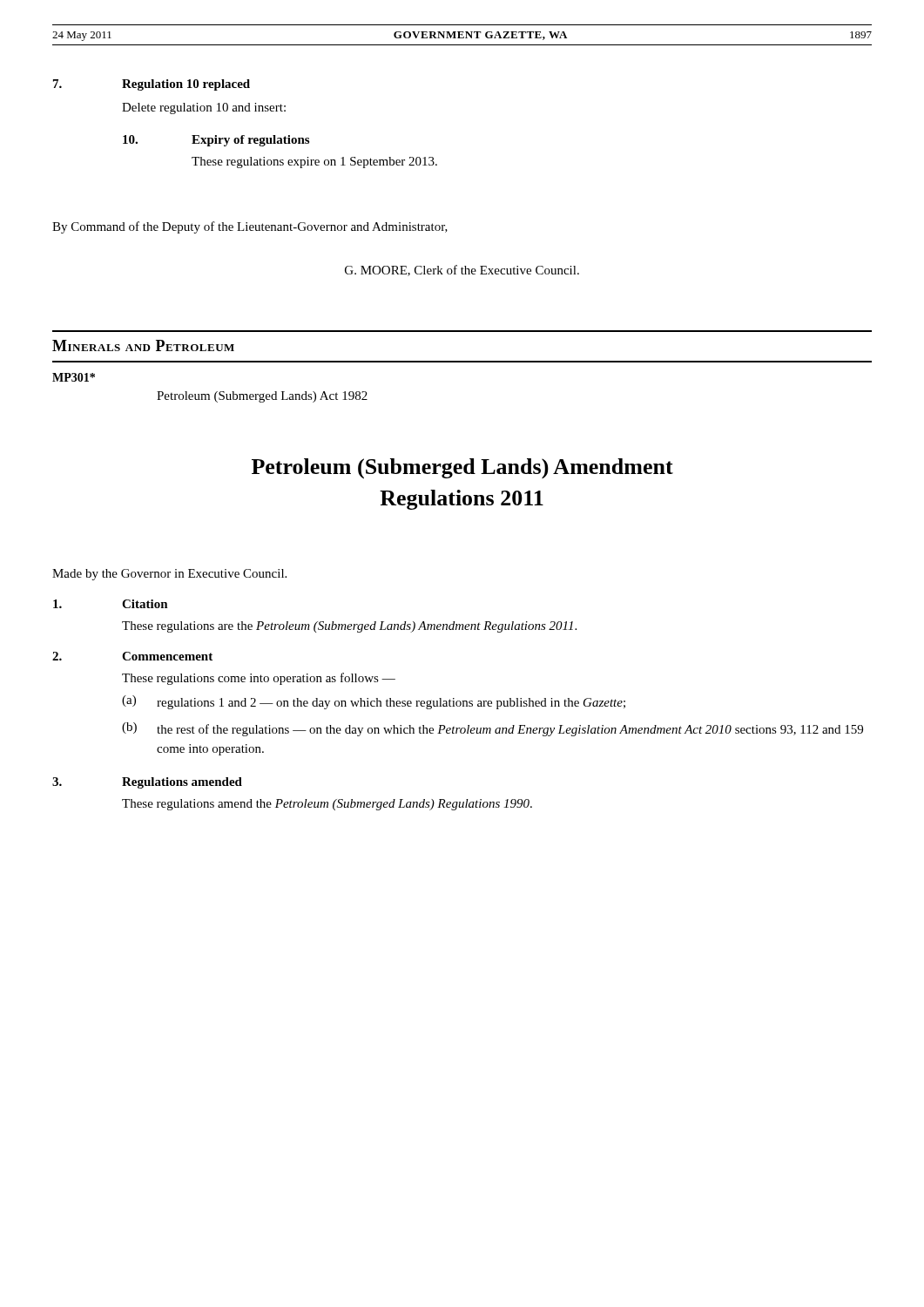924x1307 pixels.
Task: Locate the block starting "Expiry of regulations"
Action: (x=251, y=139)
